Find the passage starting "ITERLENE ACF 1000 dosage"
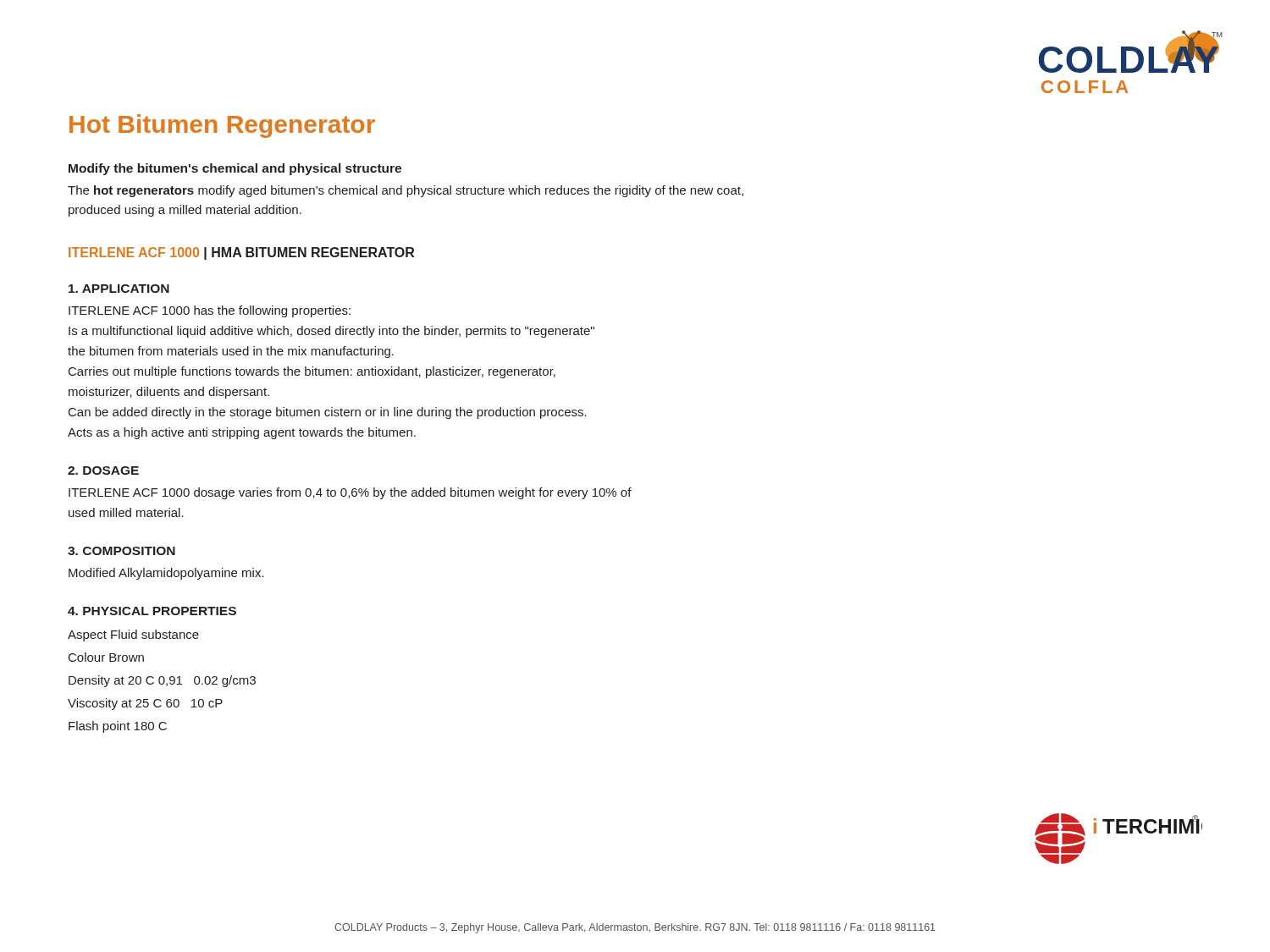The width and height of the screenshot is (1270, 952). tap(349, 502)
